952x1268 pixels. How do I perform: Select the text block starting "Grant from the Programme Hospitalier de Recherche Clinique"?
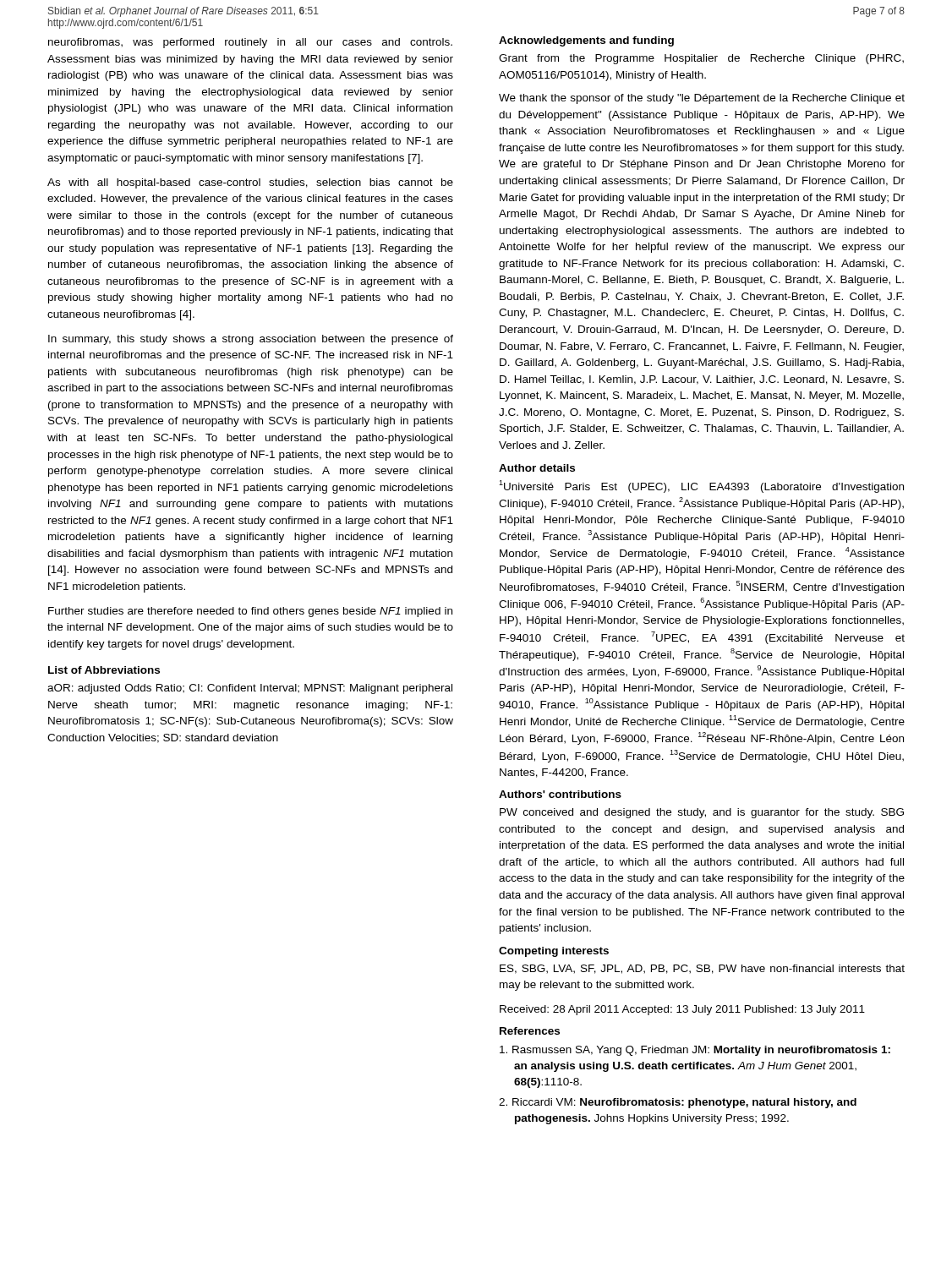(702, 252)
